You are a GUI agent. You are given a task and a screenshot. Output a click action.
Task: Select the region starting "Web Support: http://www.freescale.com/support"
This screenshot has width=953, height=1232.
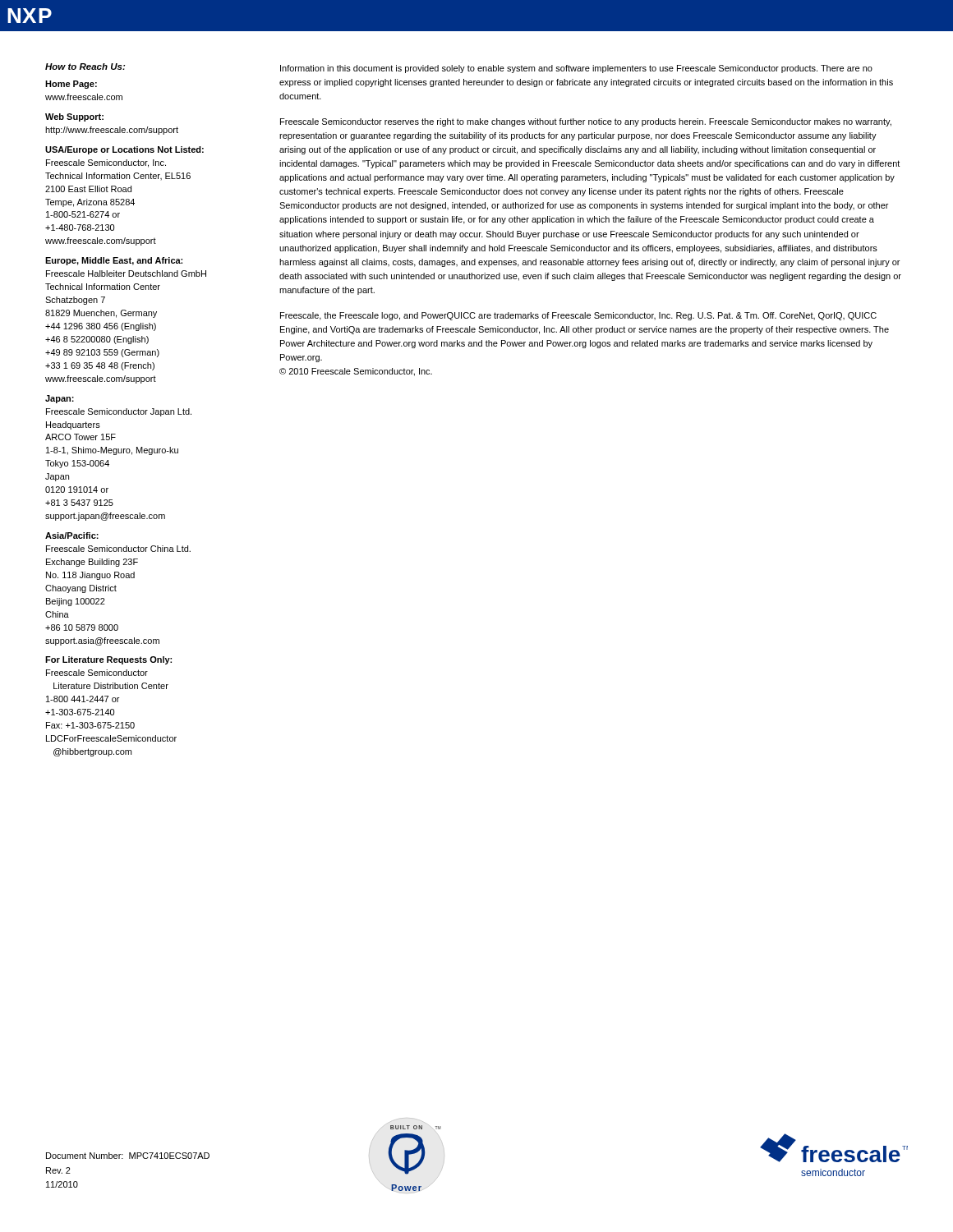112,123
